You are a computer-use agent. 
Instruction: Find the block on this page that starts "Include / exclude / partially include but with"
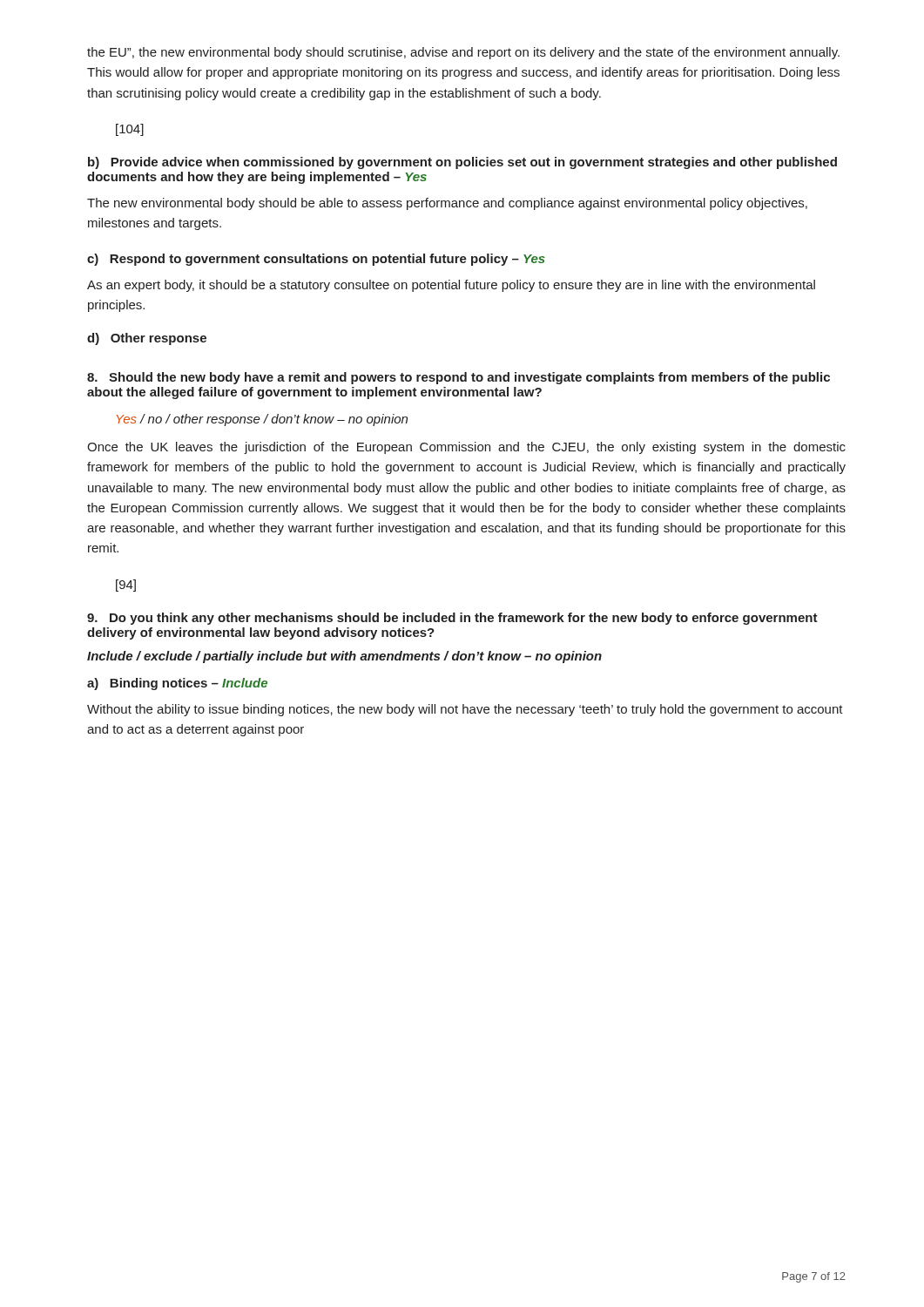click(345, 655)
